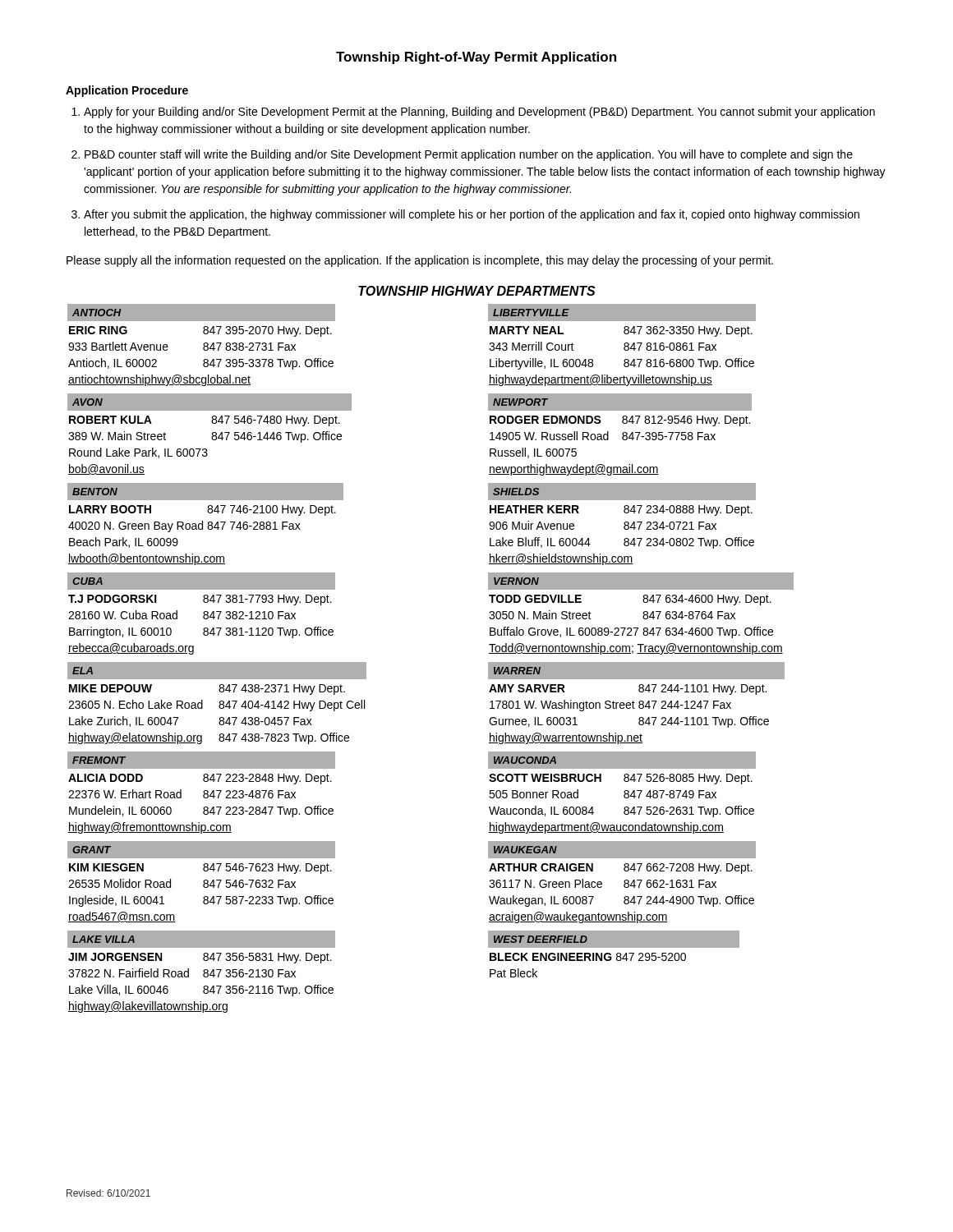Click on the passage starting "Application Procedure"
This screenshot has height=1232, width=953.
(127, 91)
